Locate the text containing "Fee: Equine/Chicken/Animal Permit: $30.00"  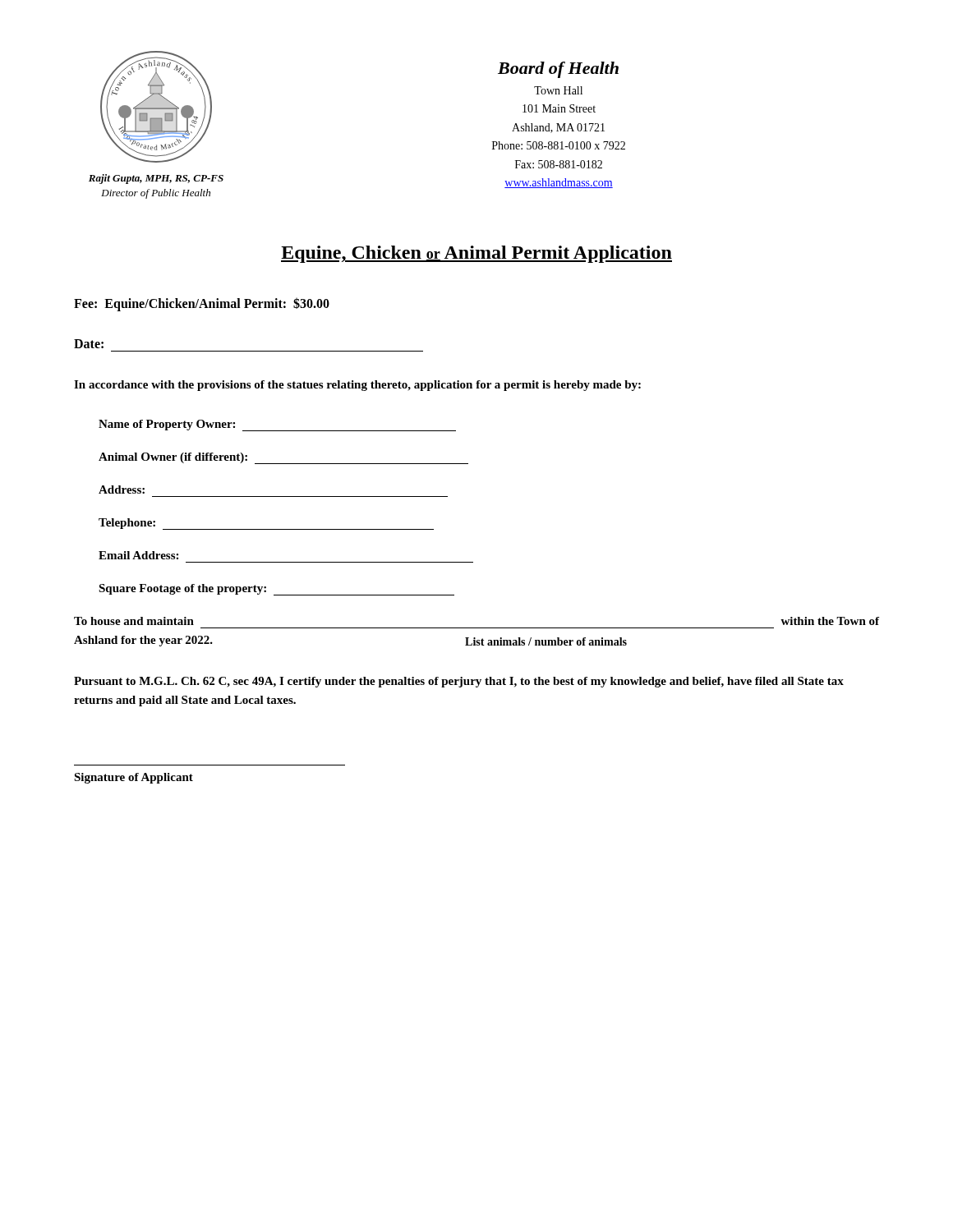coord(202,304)
